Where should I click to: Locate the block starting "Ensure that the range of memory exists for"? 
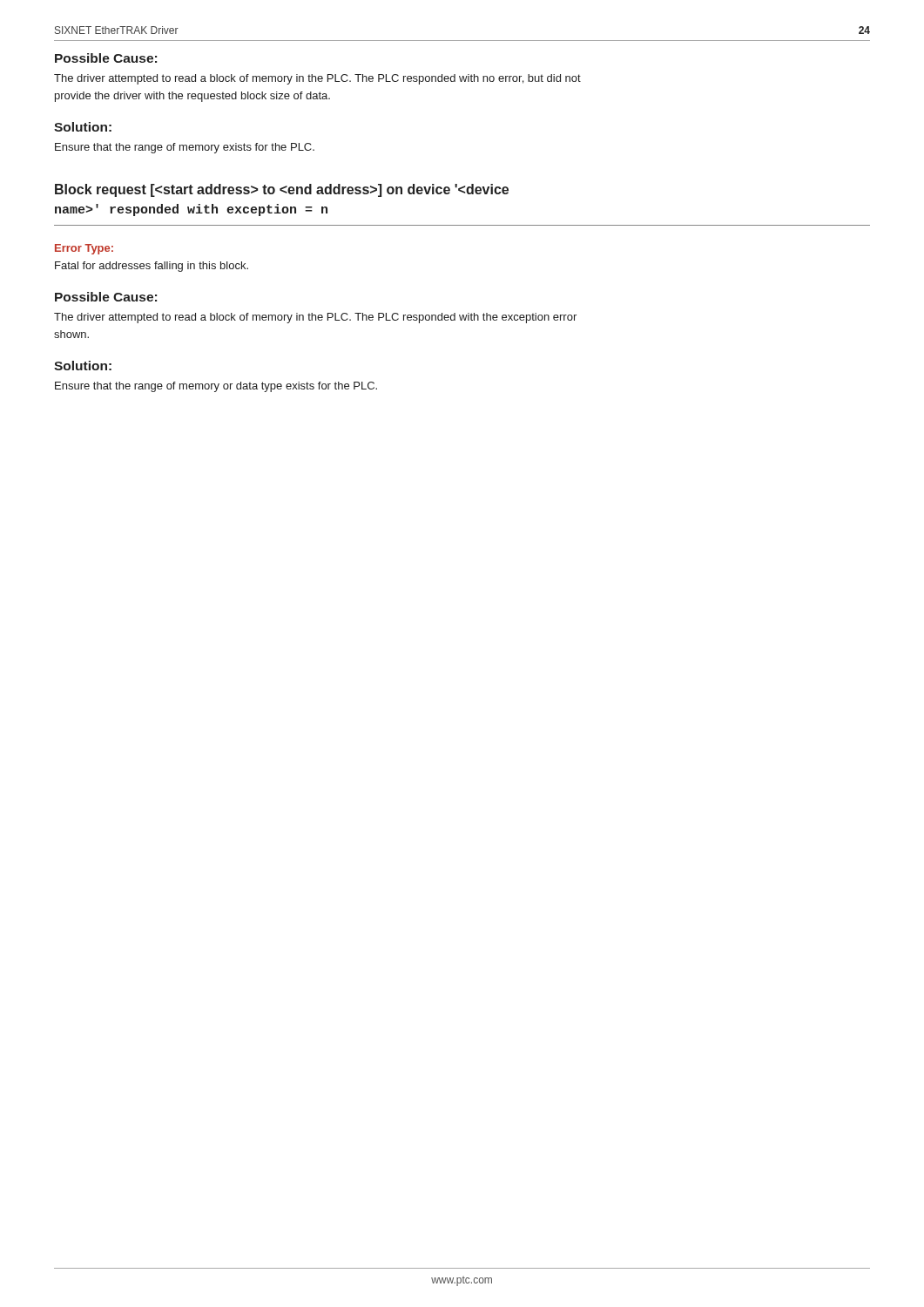[185, 147]
